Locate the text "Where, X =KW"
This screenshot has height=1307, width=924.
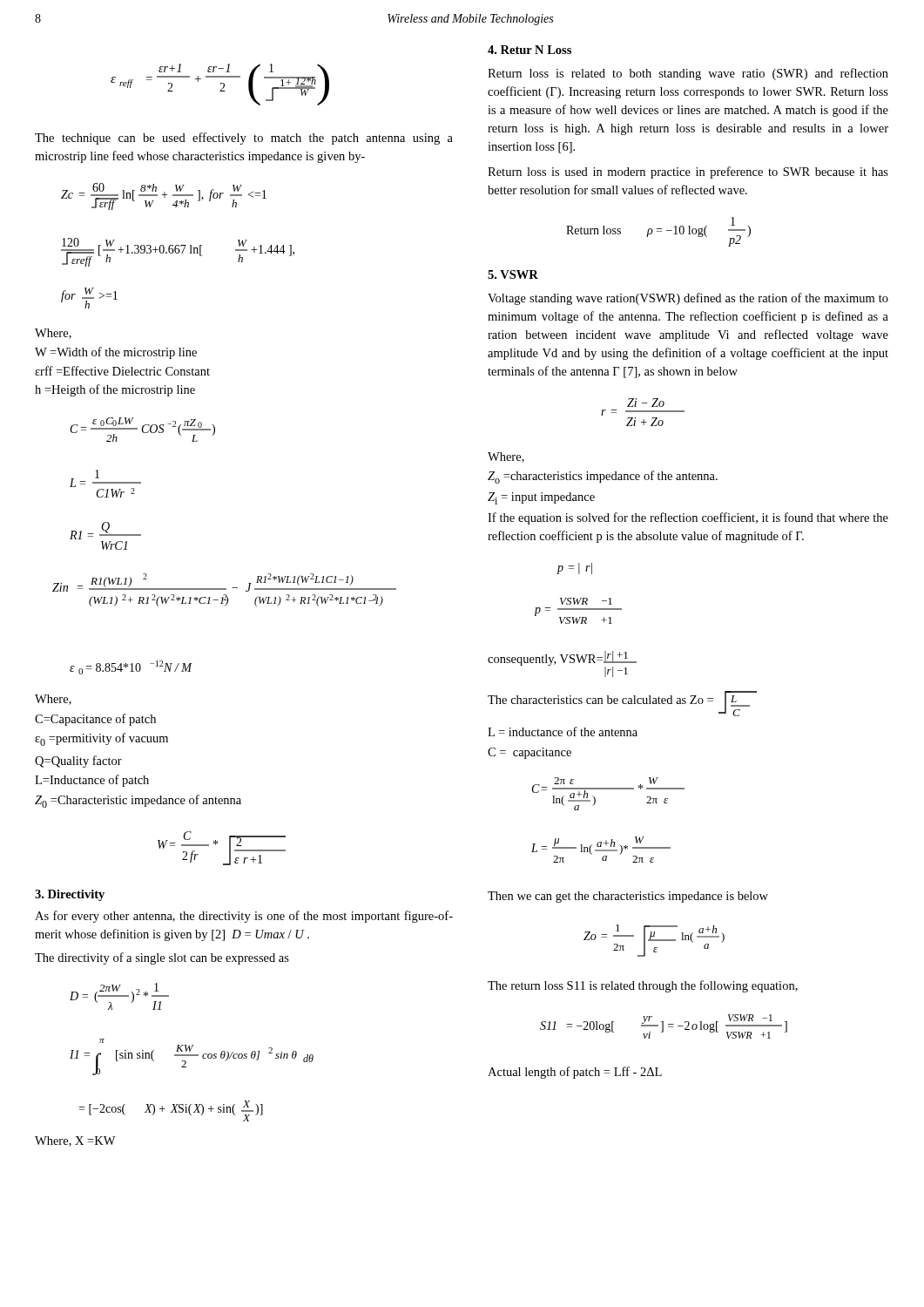tap(75, 1141)
